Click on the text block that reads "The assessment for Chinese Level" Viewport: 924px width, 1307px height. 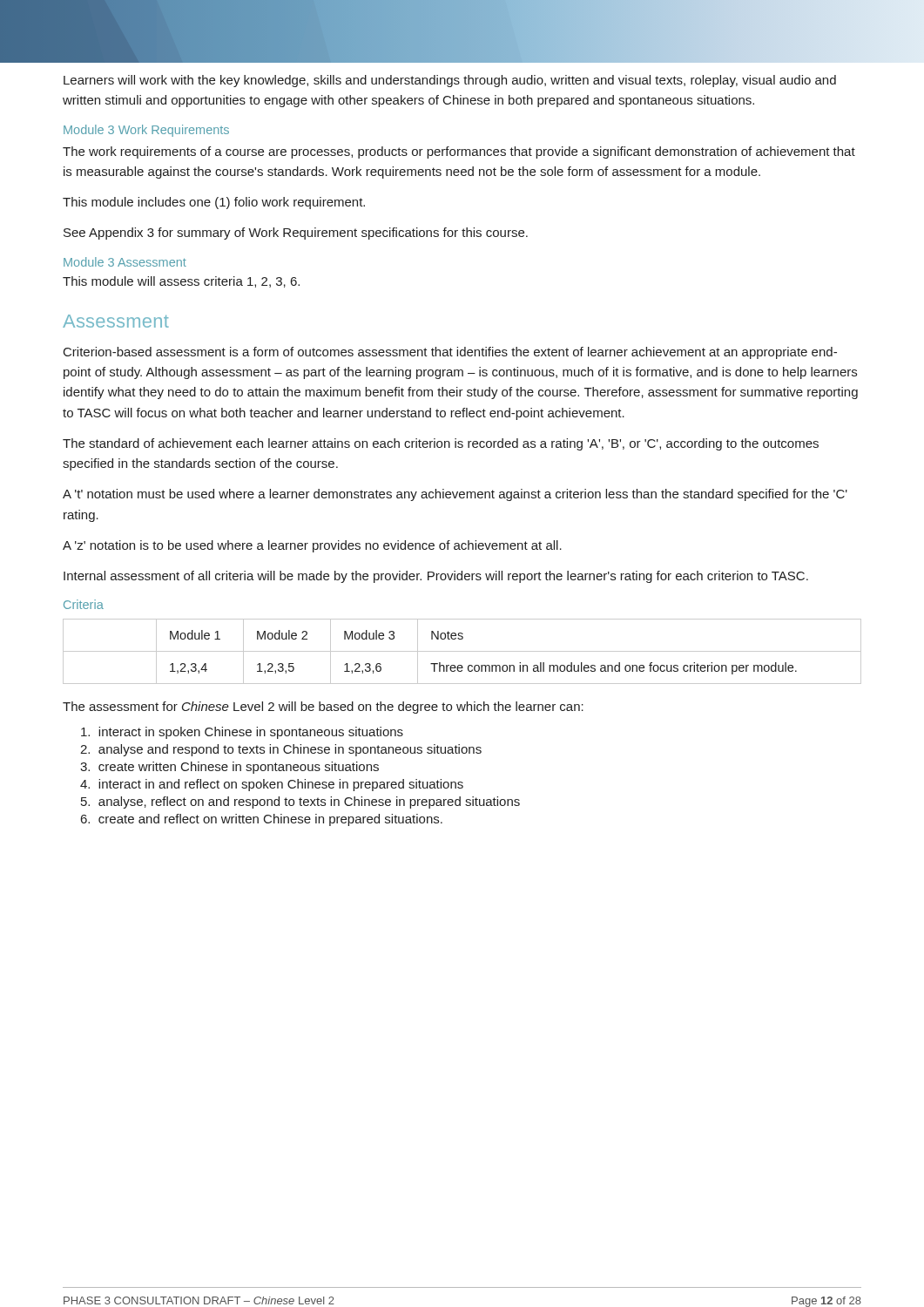[462, 706]
